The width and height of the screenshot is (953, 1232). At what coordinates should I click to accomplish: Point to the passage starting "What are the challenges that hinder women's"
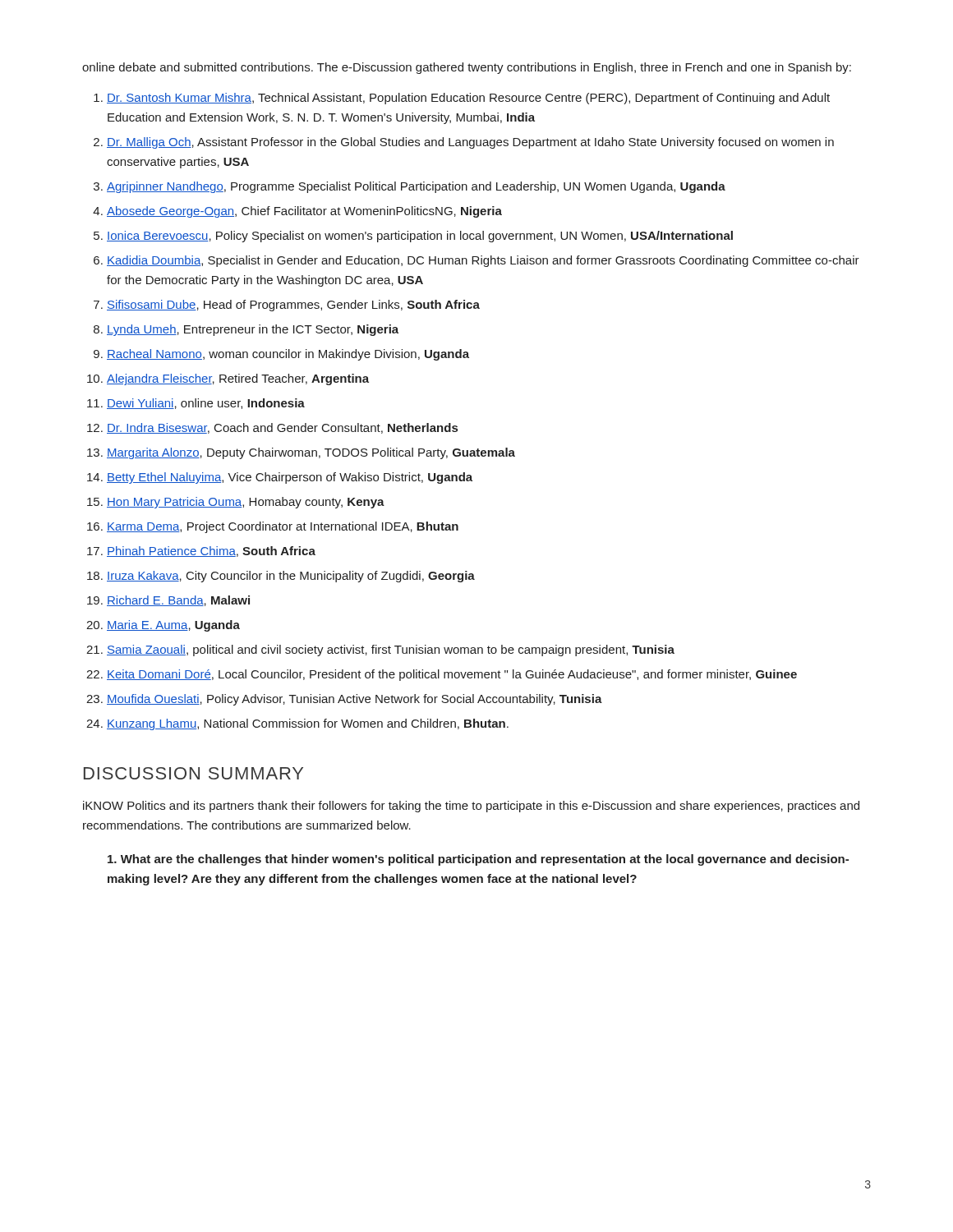click(478, 868)
